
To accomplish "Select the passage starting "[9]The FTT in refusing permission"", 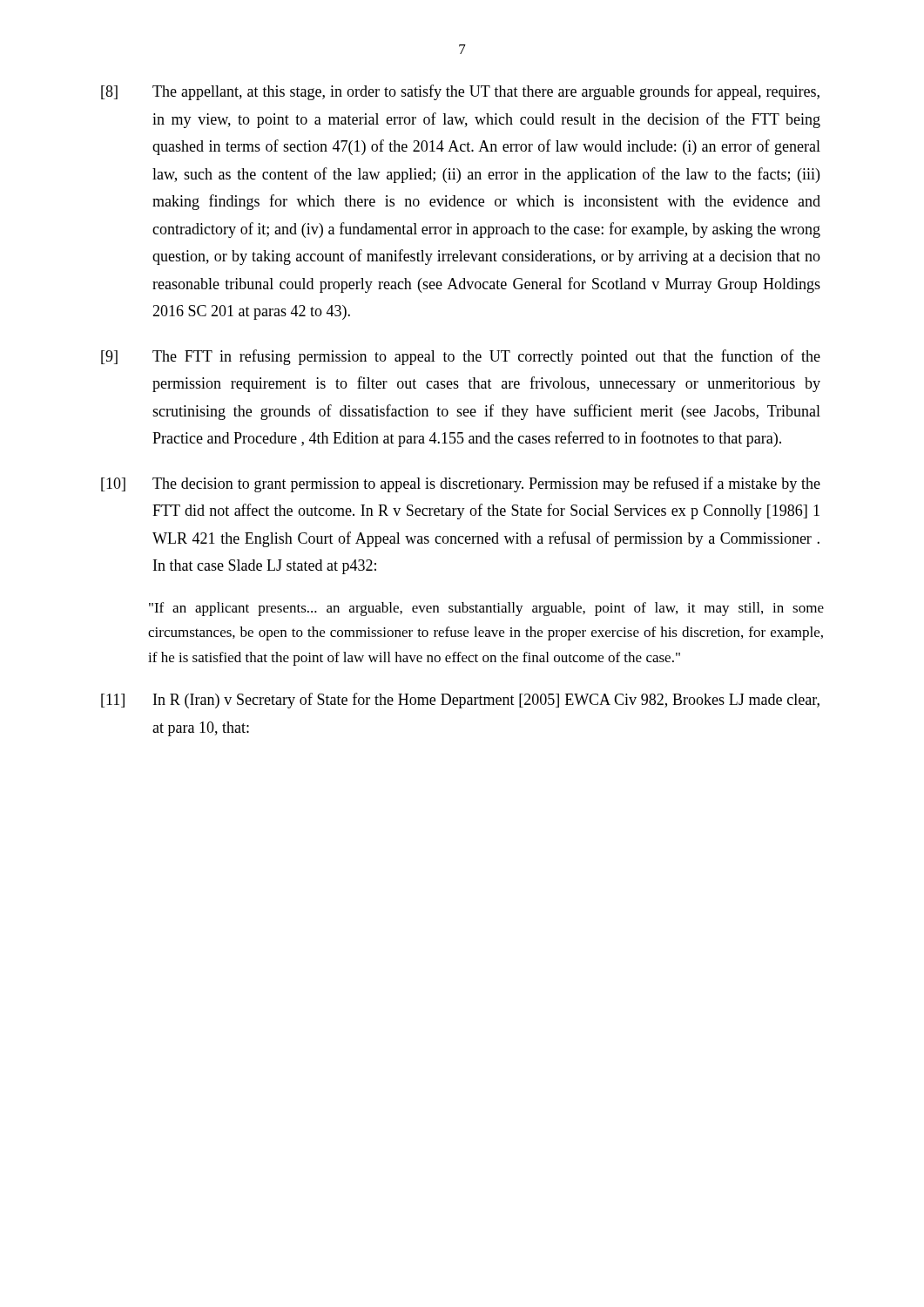I will point(460,398).
